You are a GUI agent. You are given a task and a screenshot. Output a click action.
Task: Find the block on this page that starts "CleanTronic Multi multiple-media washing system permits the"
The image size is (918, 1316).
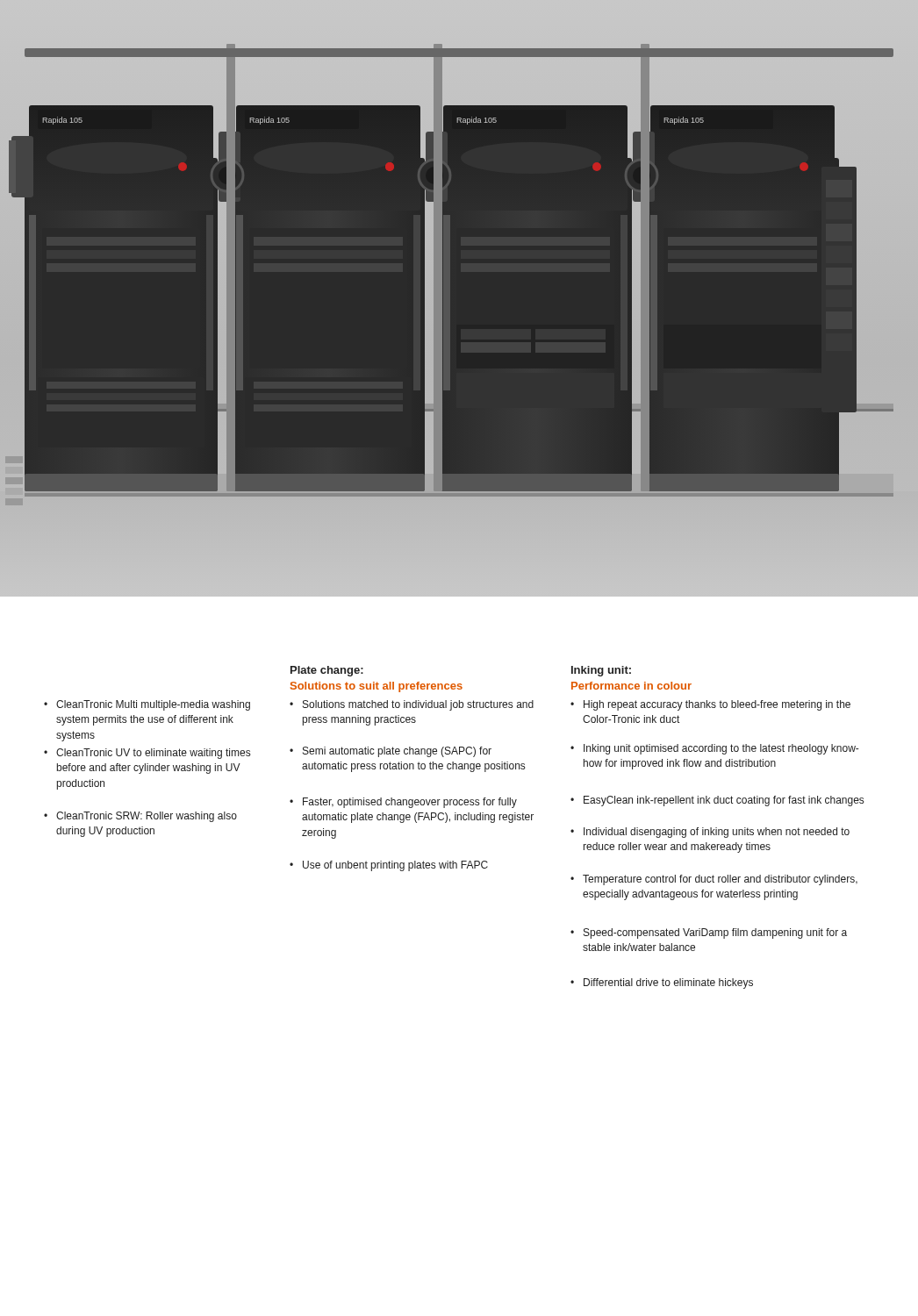coord(149,720)
